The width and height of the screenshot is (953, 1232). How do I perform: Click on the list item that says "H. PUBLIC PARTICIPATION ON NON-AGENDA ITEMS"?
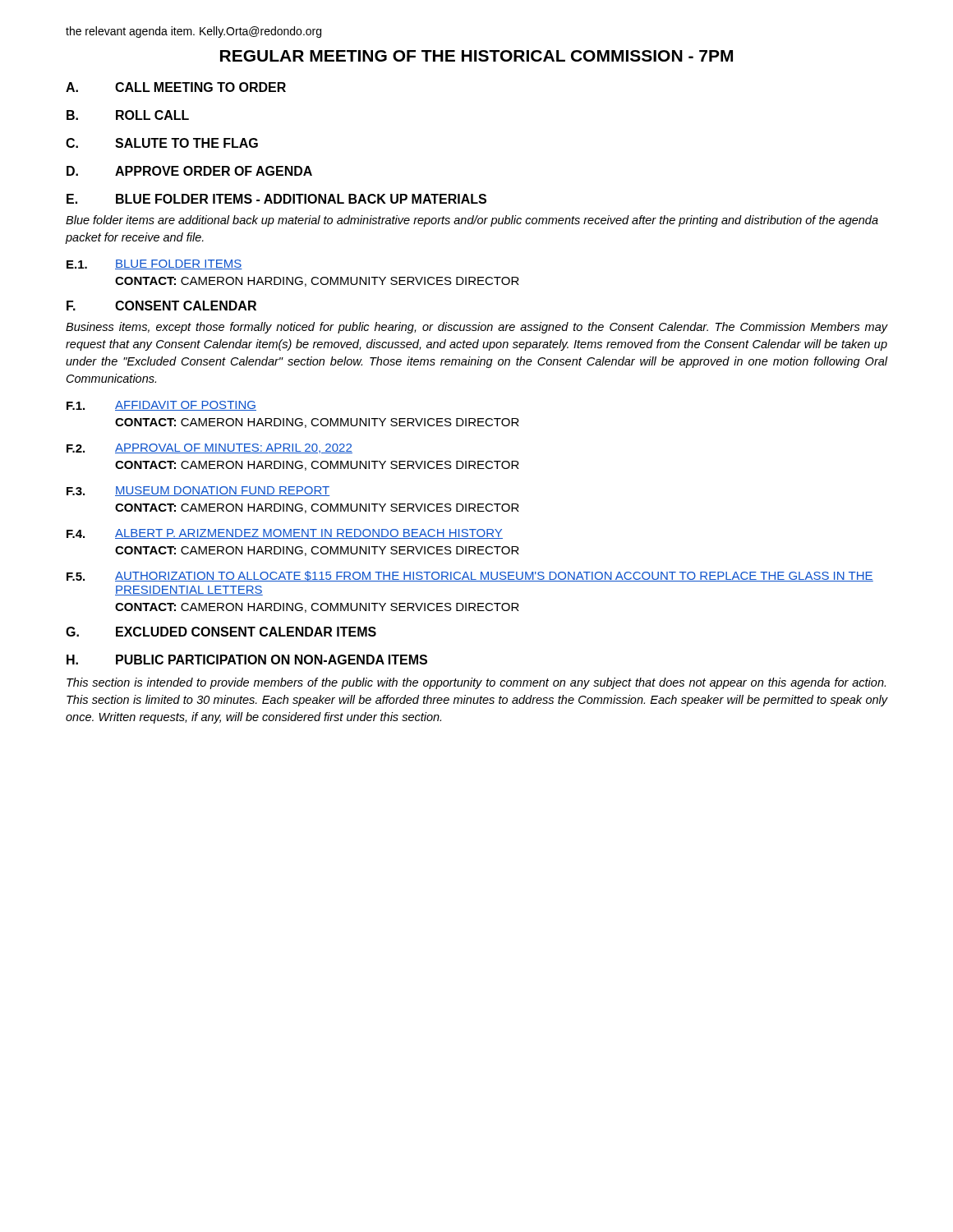[x=247, y=660]
